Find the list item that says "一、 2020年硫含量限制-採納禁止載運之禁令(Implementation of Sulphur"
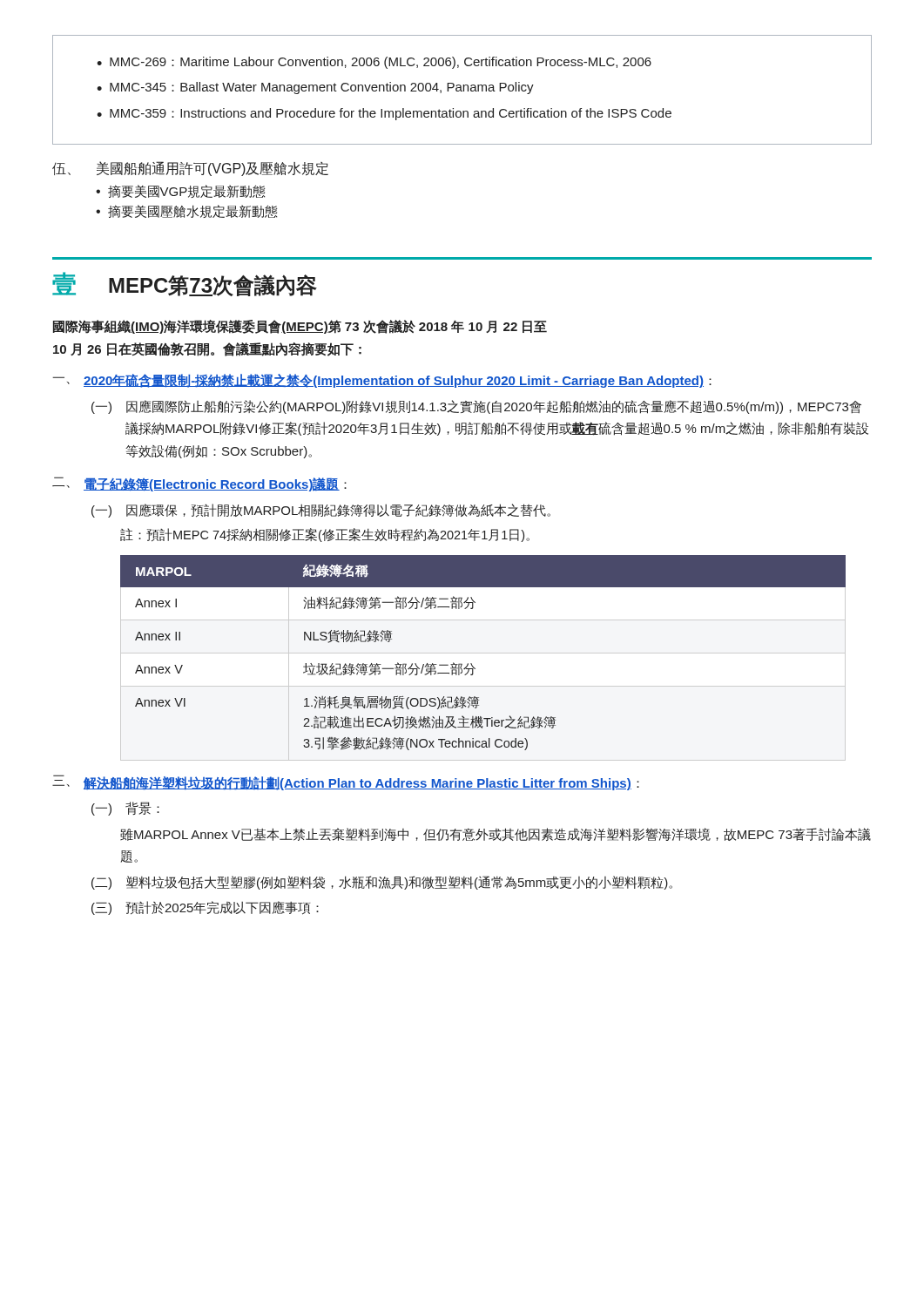The image size is (924, 1307). tap(462, 381)
